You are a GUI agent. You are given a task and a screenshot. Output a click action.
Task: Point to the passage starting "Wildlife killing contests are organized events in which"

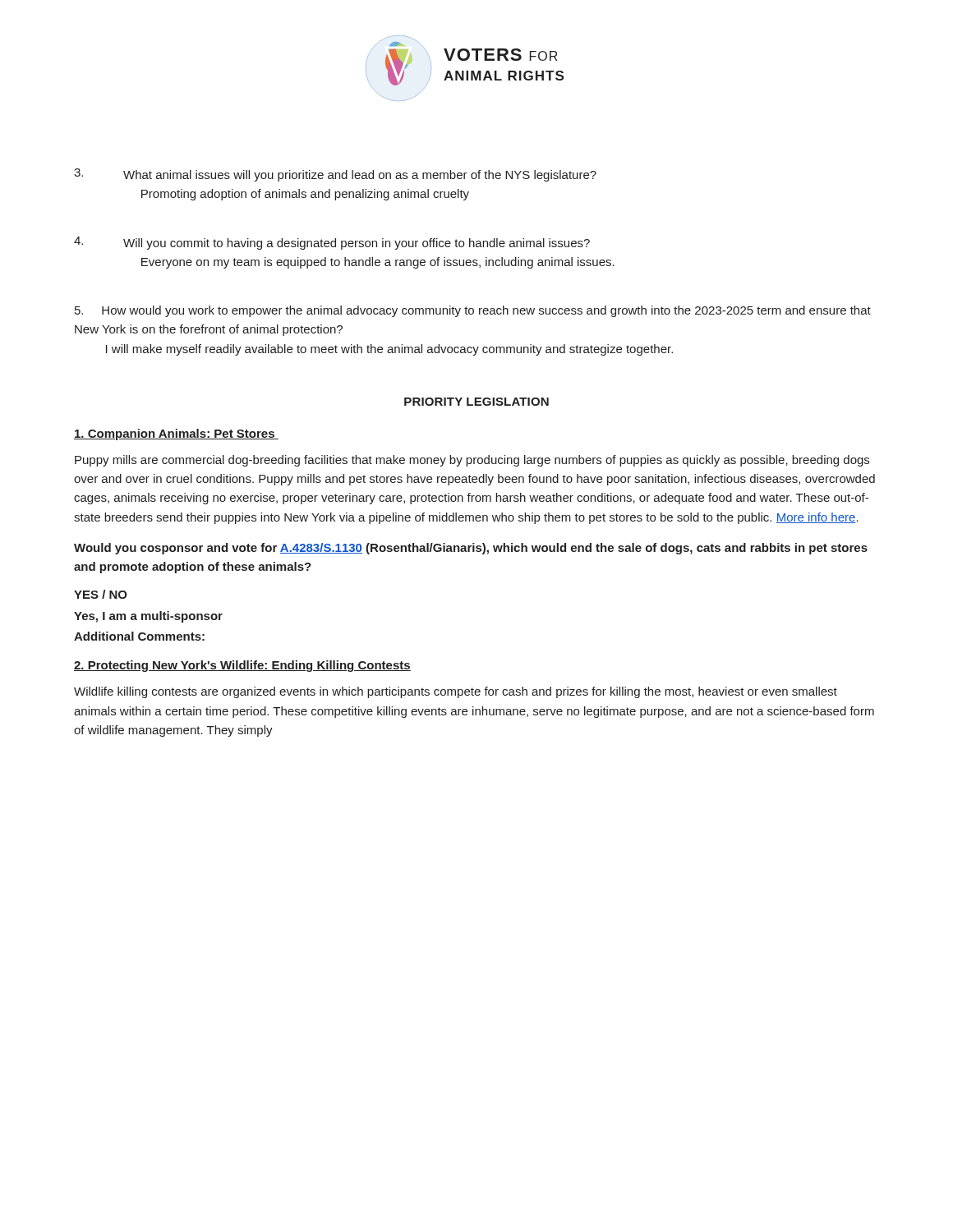(474, 710)
